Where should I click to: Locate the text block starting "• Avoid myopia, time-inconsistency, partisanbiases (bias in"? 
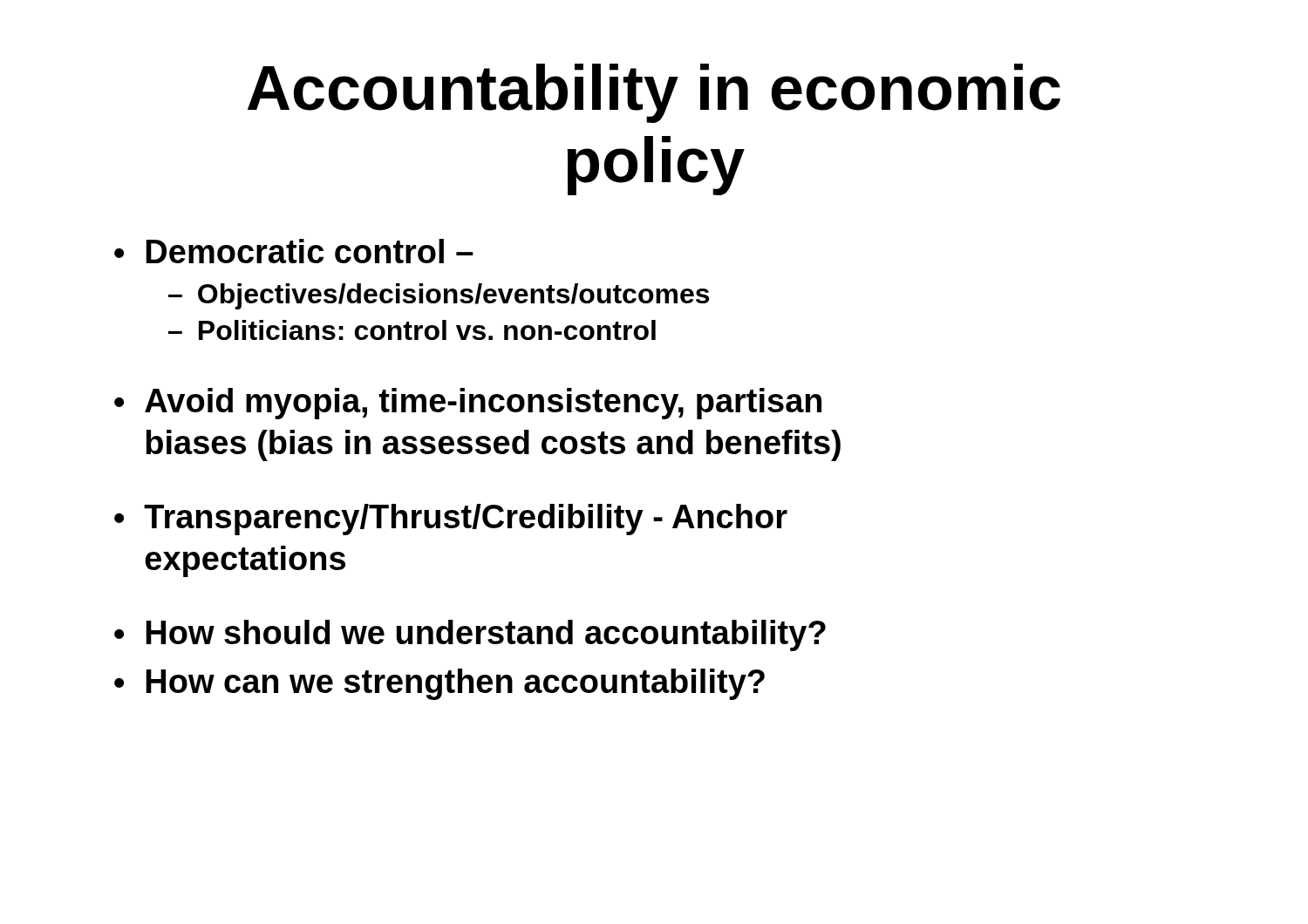[667, 422]
